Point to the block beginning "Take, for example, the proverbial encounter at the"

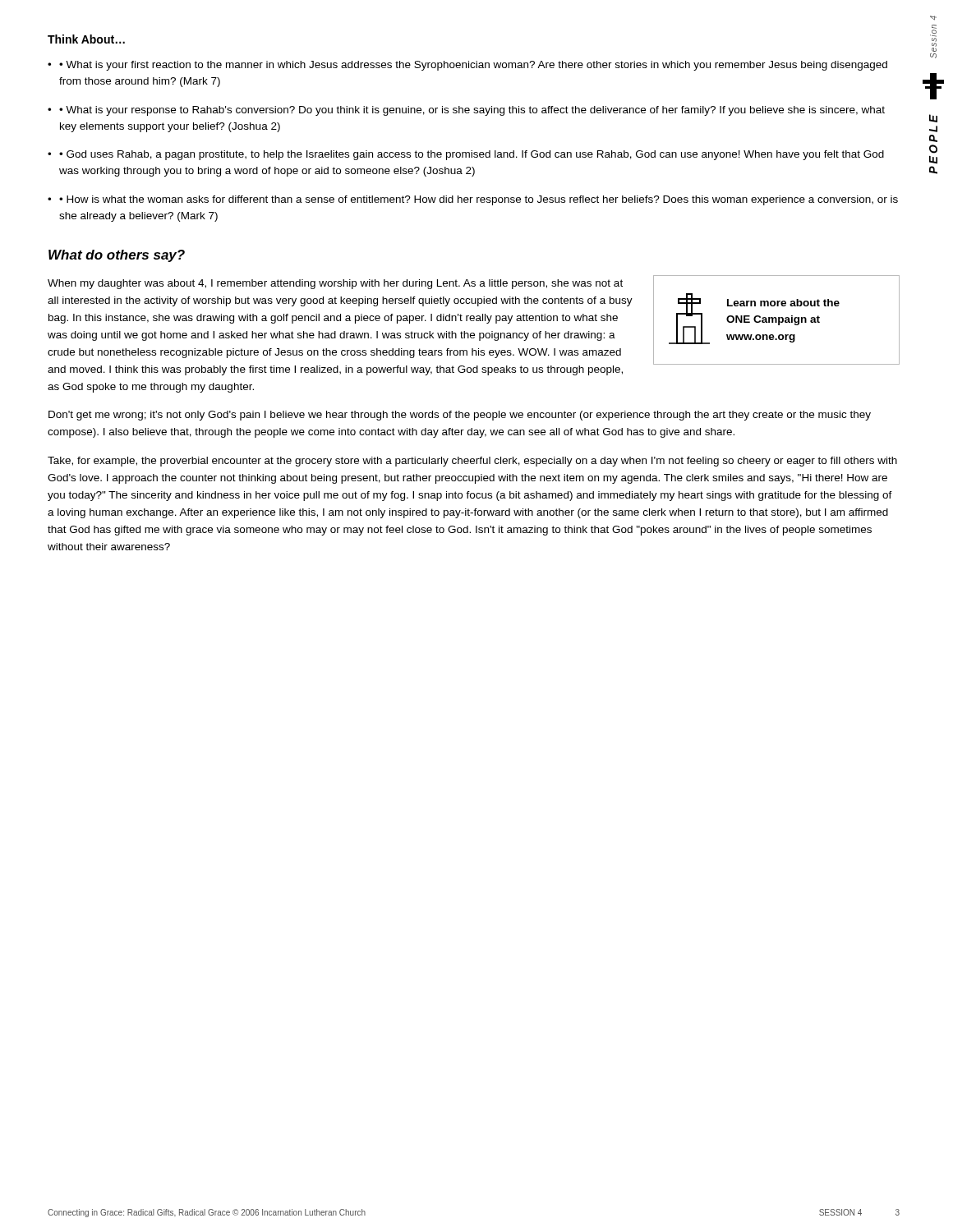click(473, 504)
